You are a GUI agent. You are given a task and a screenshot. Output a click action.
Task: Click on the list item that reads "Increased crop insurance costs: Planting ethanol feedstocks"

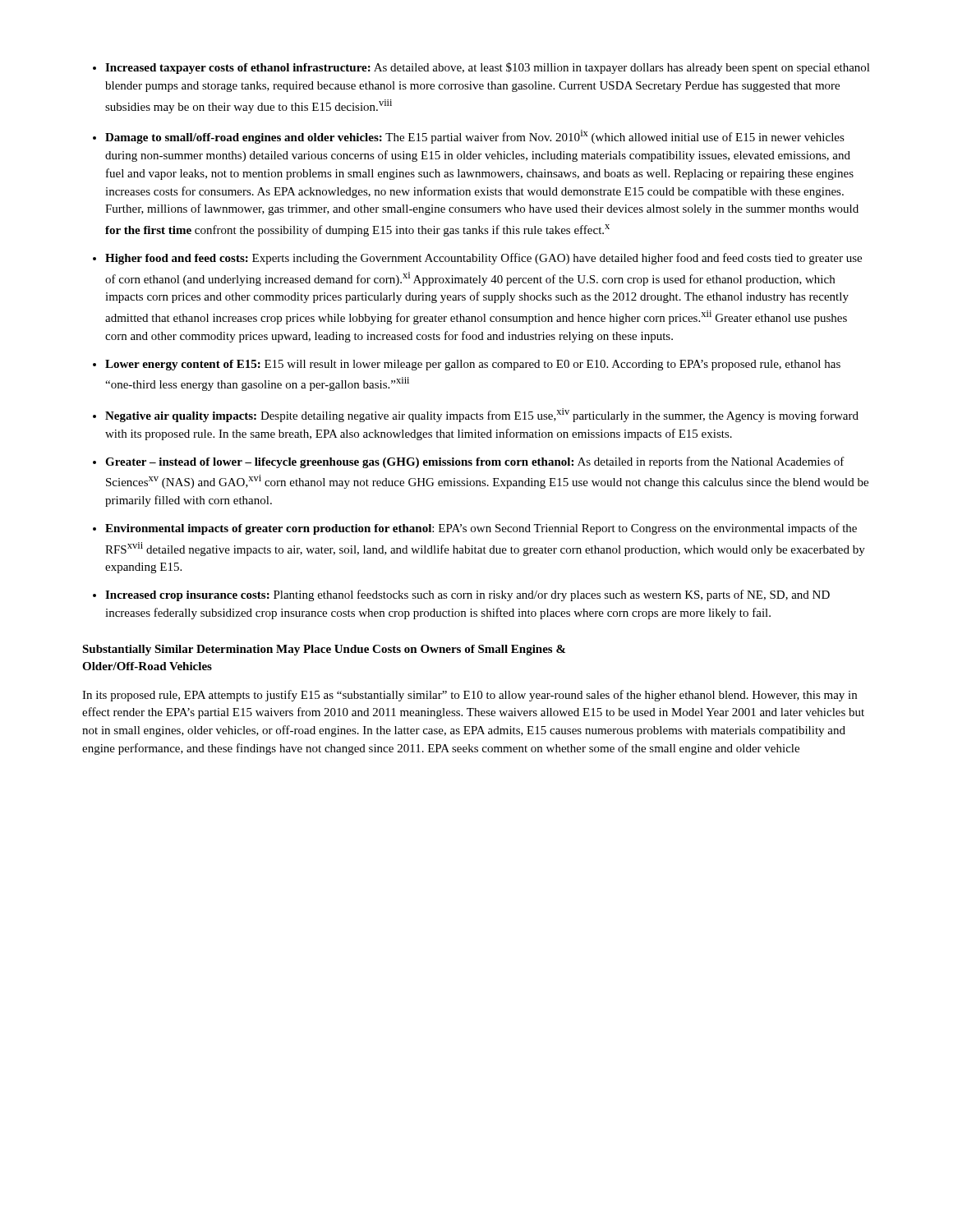pyautogui.click(x=468, y=604)
